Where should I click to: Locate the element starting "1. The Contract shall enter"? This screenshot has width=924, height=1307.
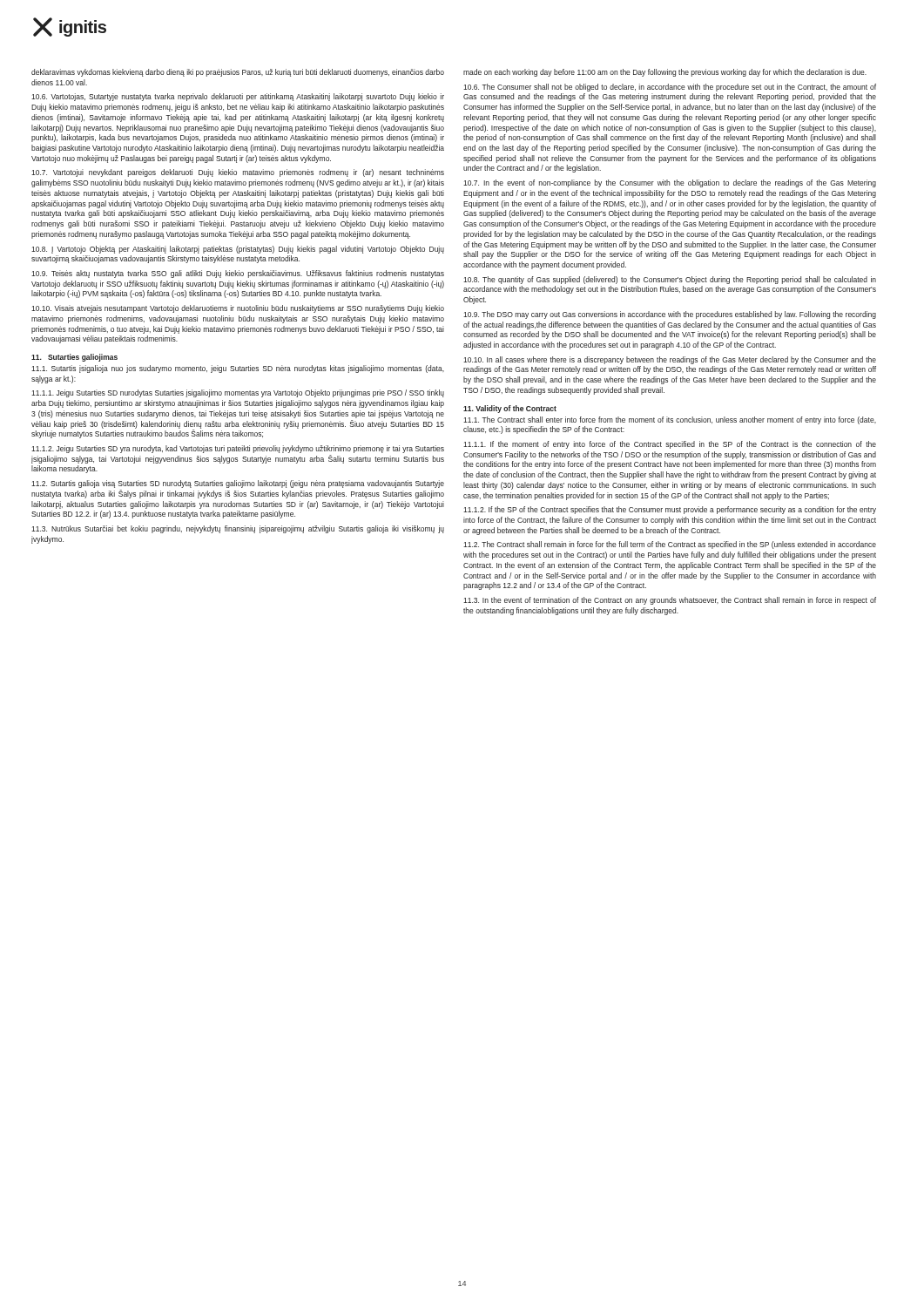tap(670, 516)
